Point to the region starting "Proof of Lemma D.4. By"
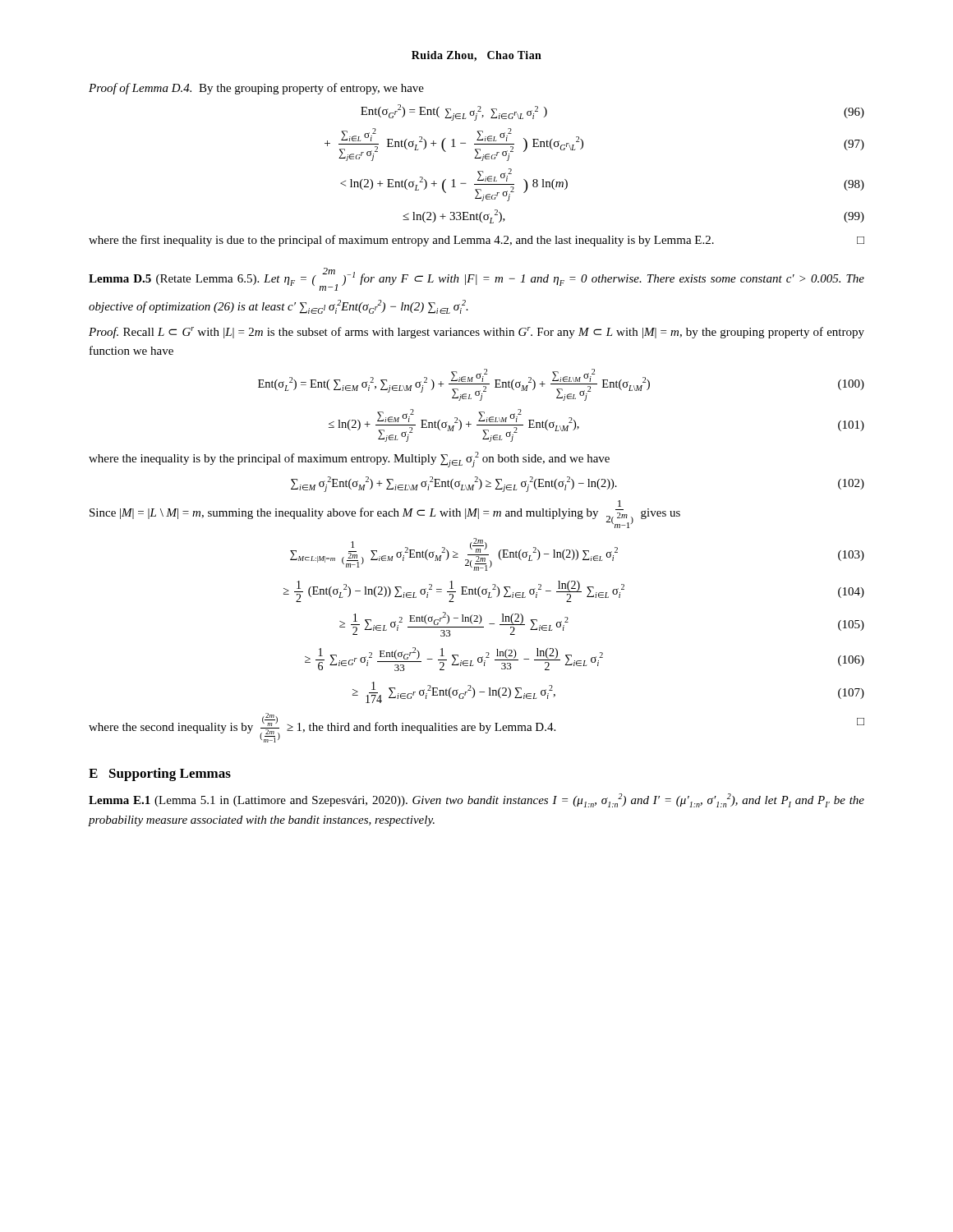 256,88
